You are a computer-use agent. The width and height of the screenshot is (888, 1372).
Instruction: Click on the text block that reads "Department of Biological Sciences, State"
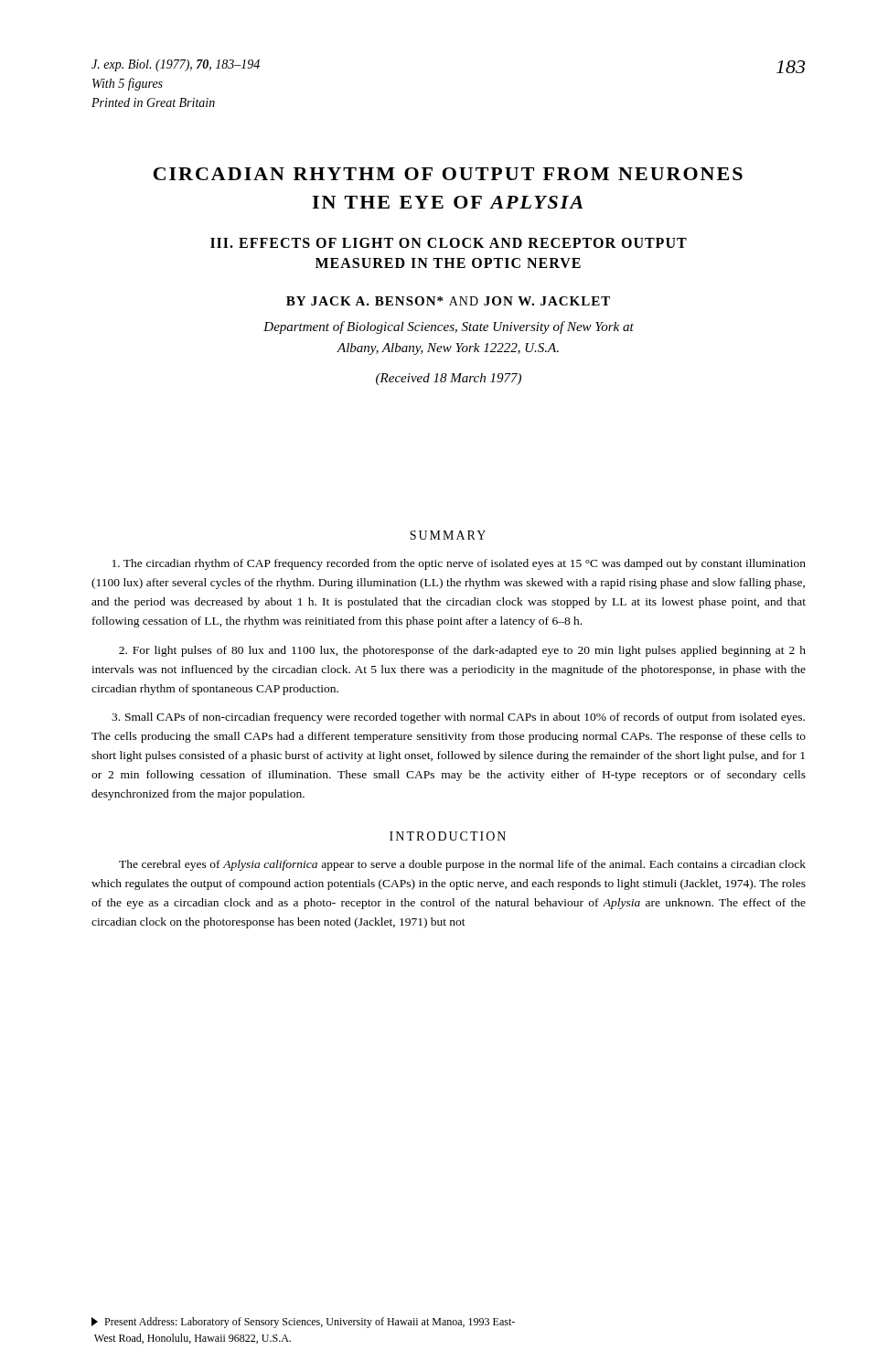pyautogui.click(x=449, y=337)
